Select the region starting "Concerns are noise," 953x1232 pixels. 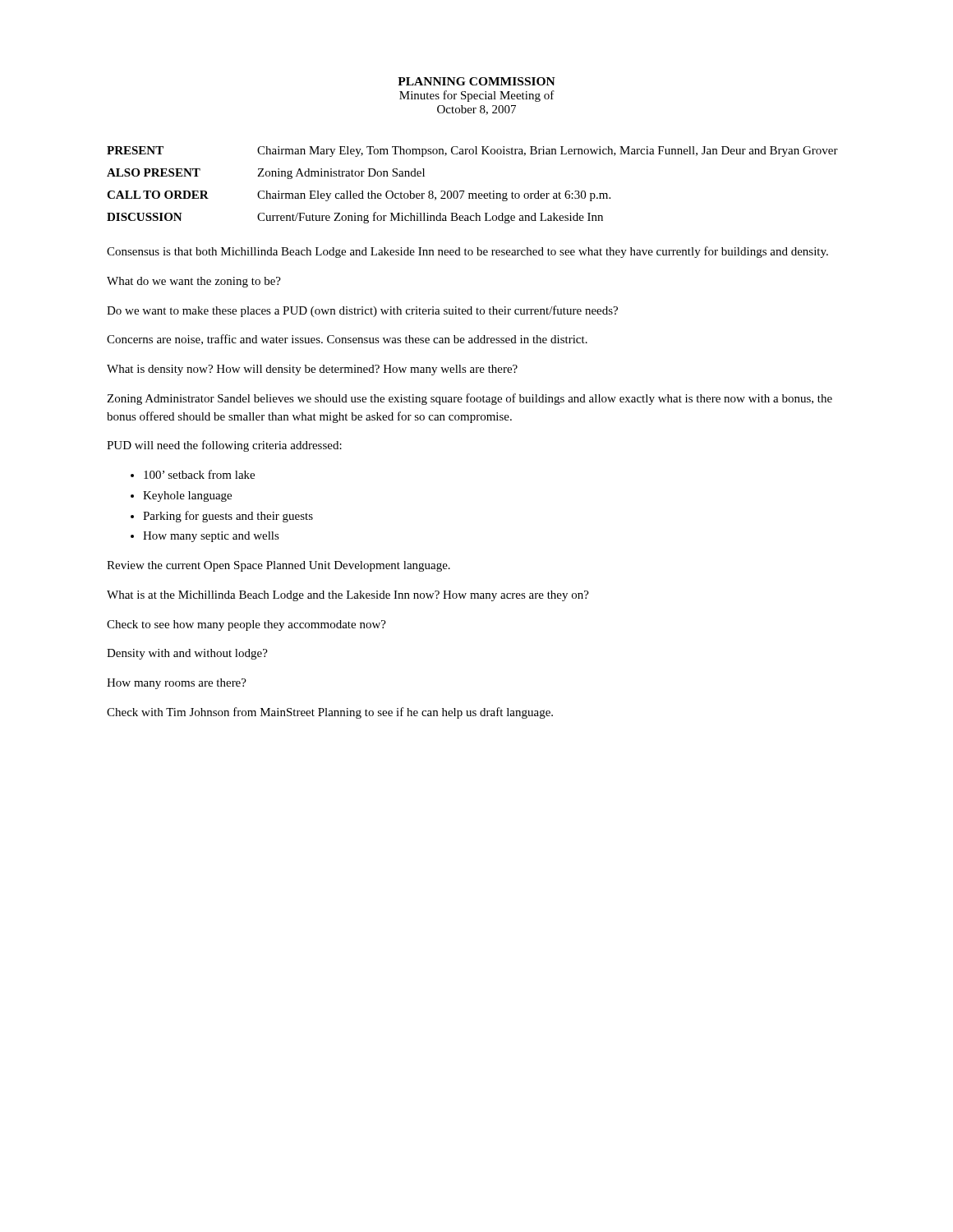[347, 339]
